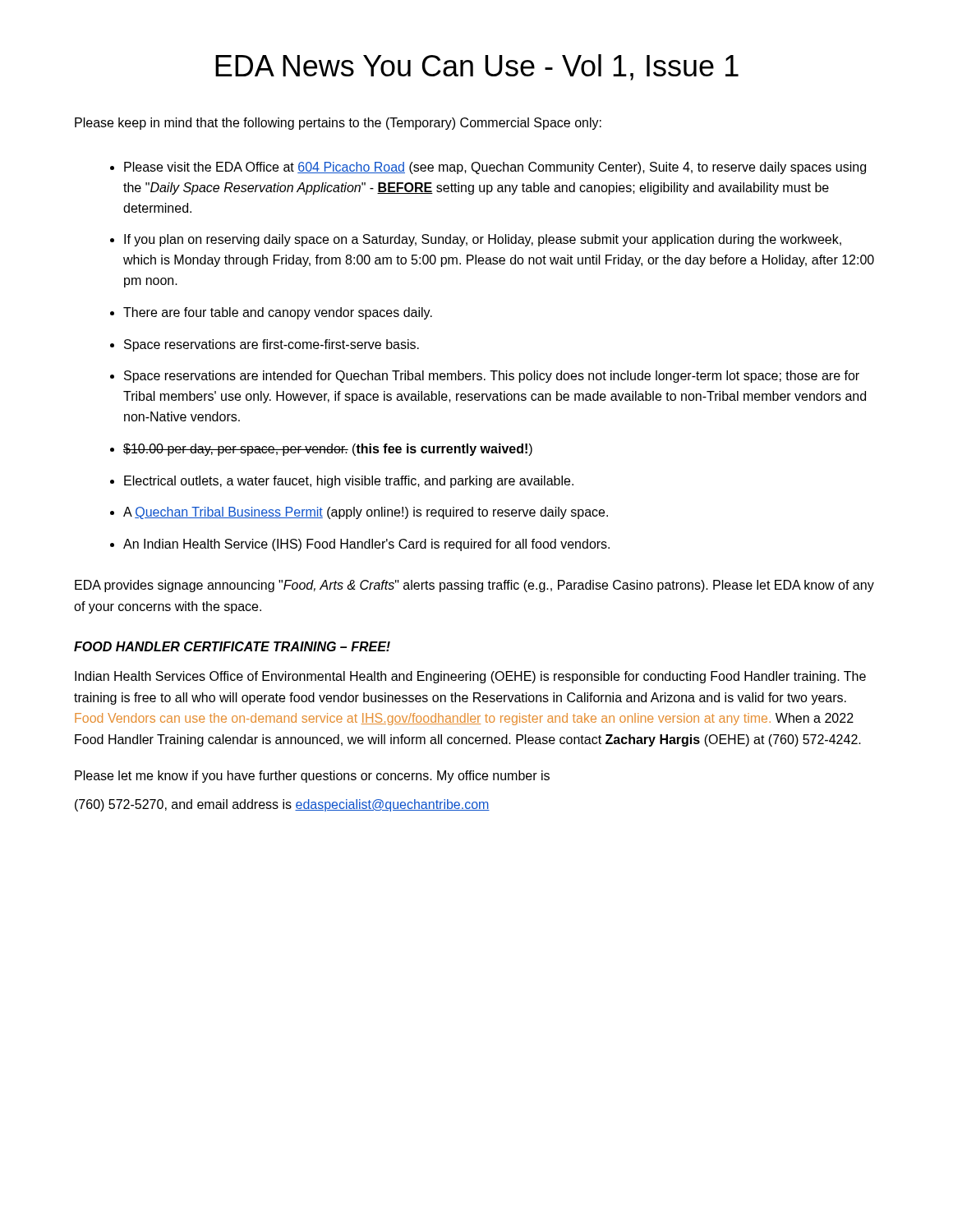Find the list item that reads "If you plan on reserving"

coord(499,260)
